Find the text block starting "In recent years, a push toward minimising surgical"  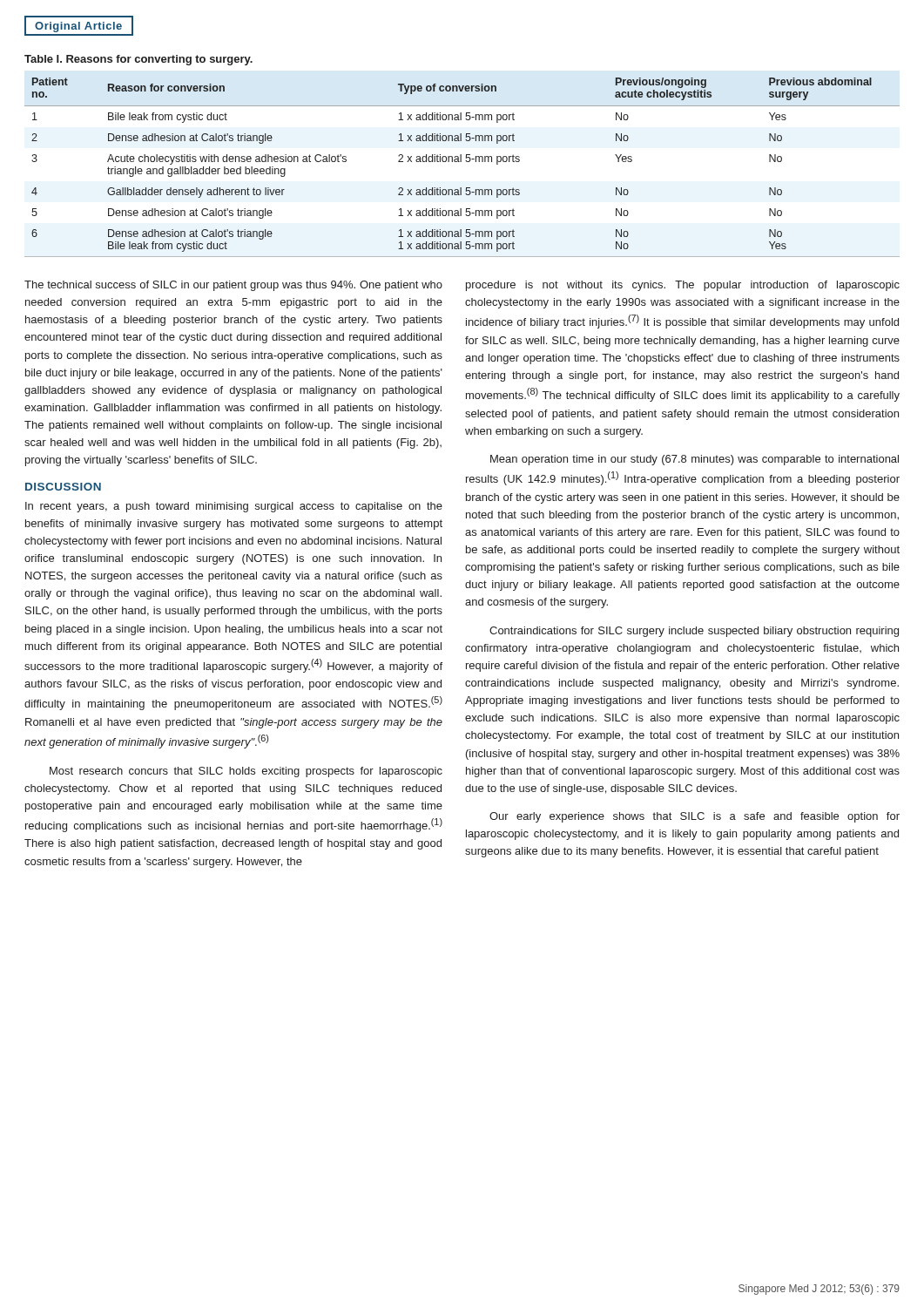point(233,624)
